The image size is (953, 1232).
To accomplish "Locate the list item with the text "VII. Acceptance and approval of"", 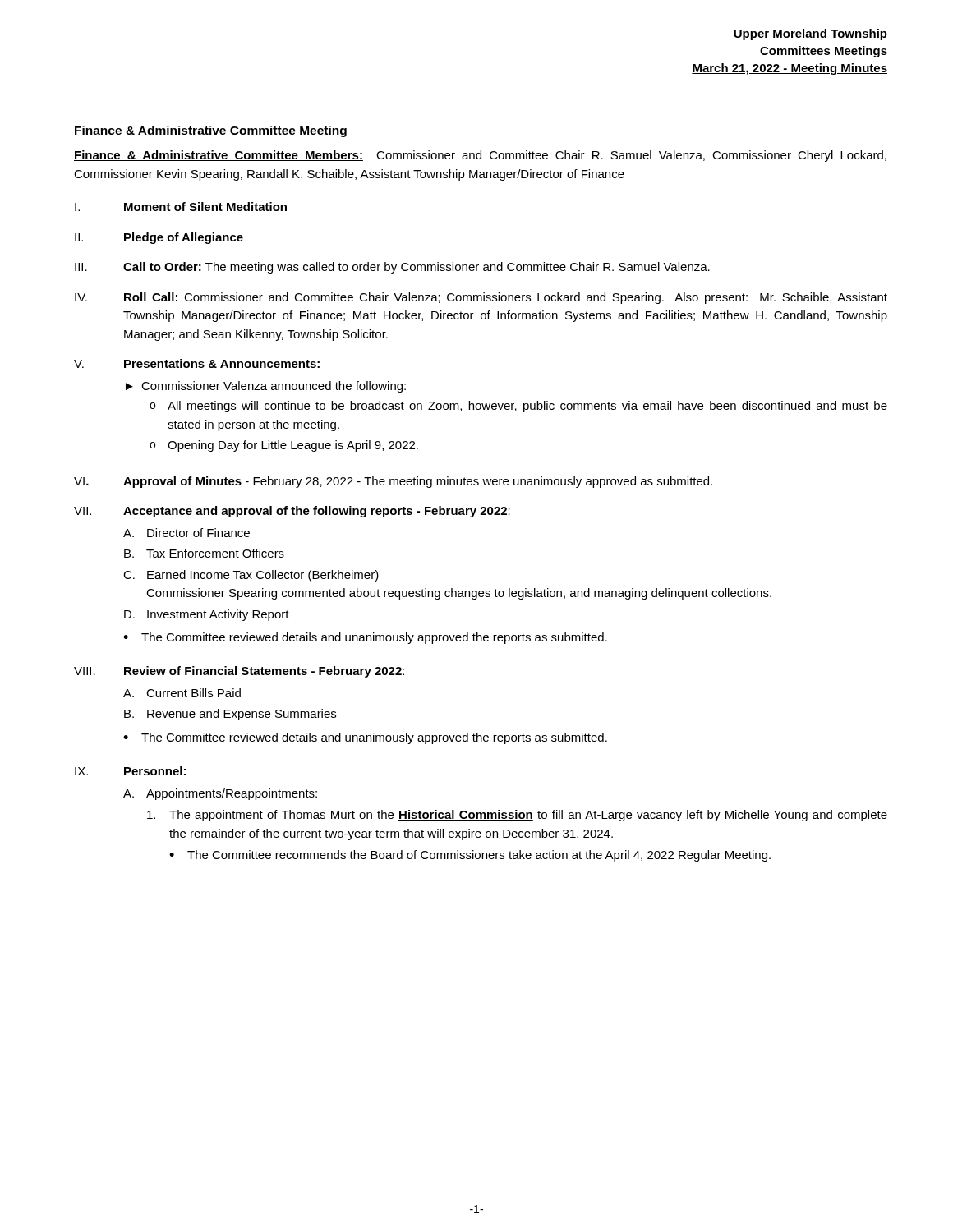I will coord(292,512).
